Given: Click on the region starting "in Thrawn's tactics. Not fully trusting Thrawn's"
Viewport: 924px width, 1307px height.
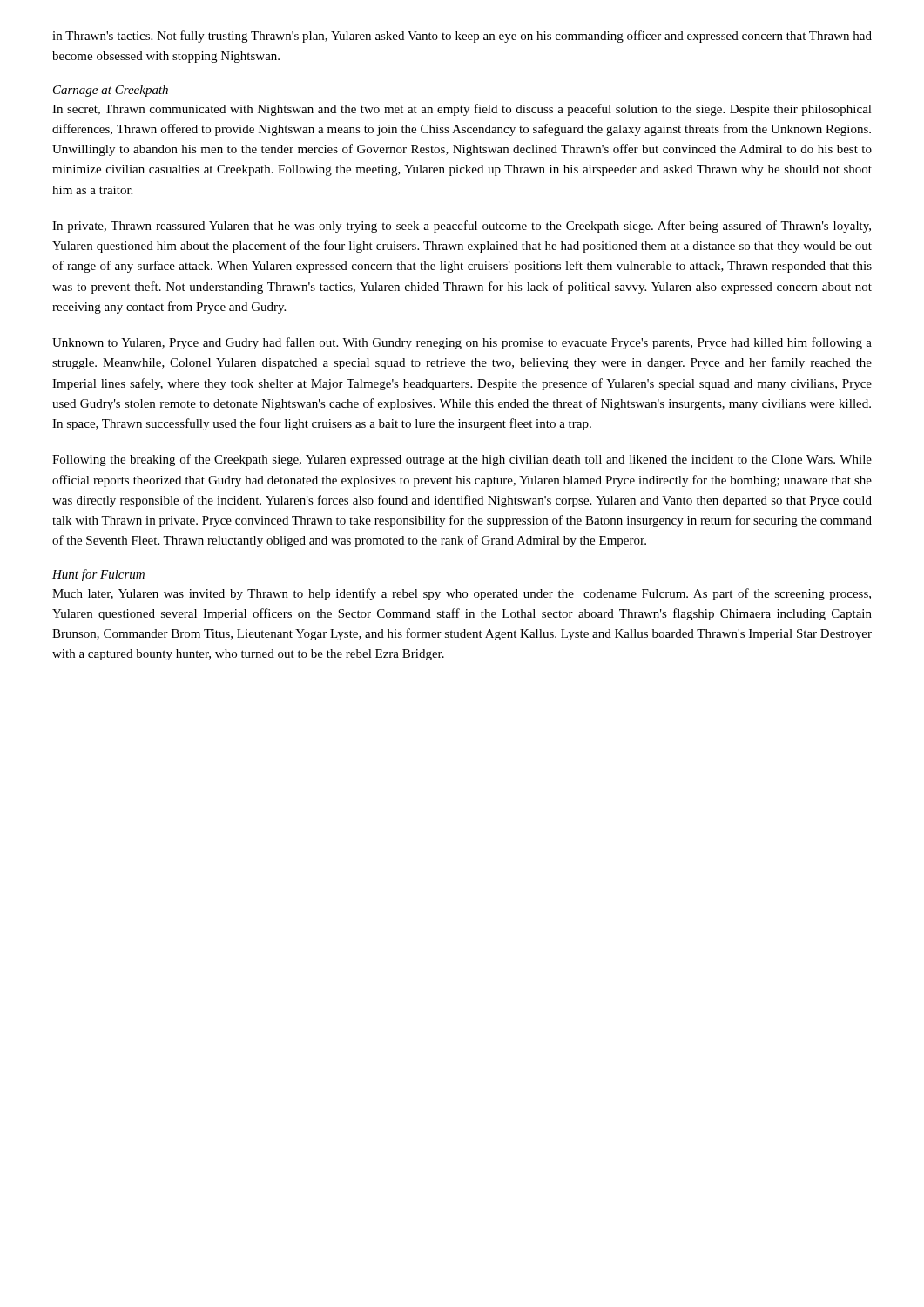Looking at the screenshot, I should tap(462, 46).
